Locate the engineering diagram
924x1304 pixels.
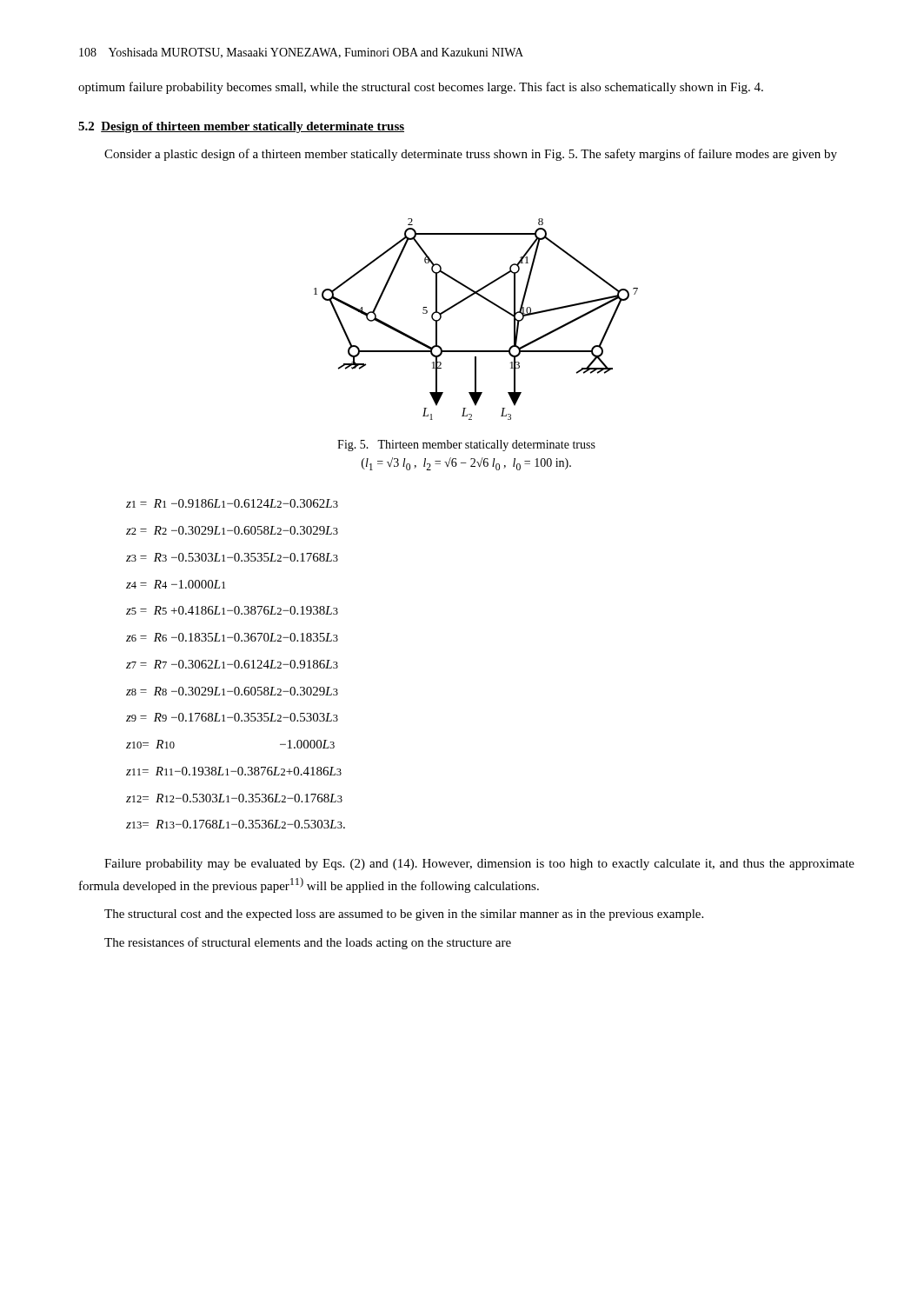point(466,306)
